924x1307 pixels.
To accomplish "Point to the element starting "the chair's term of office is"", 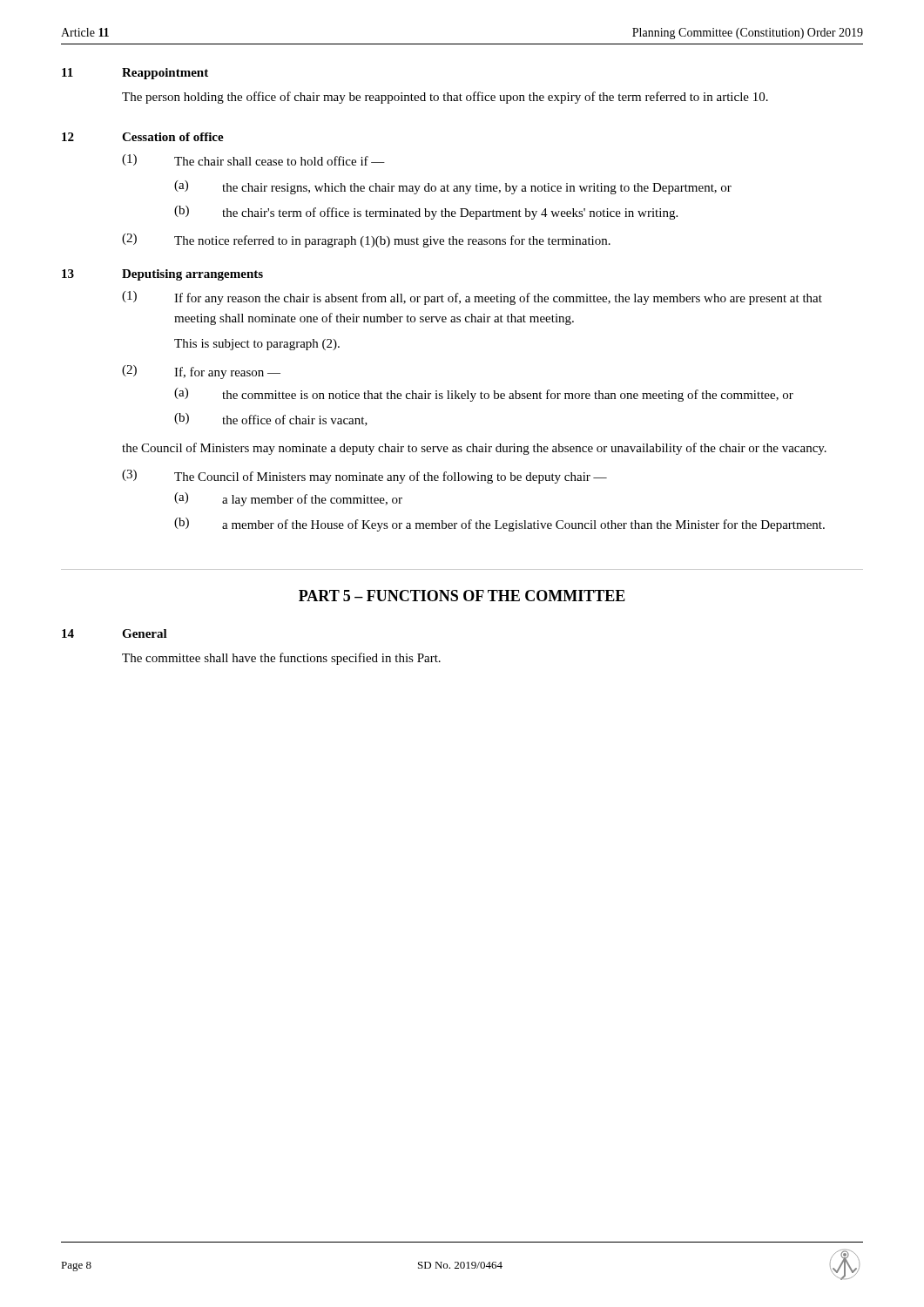I will (450, 212).
